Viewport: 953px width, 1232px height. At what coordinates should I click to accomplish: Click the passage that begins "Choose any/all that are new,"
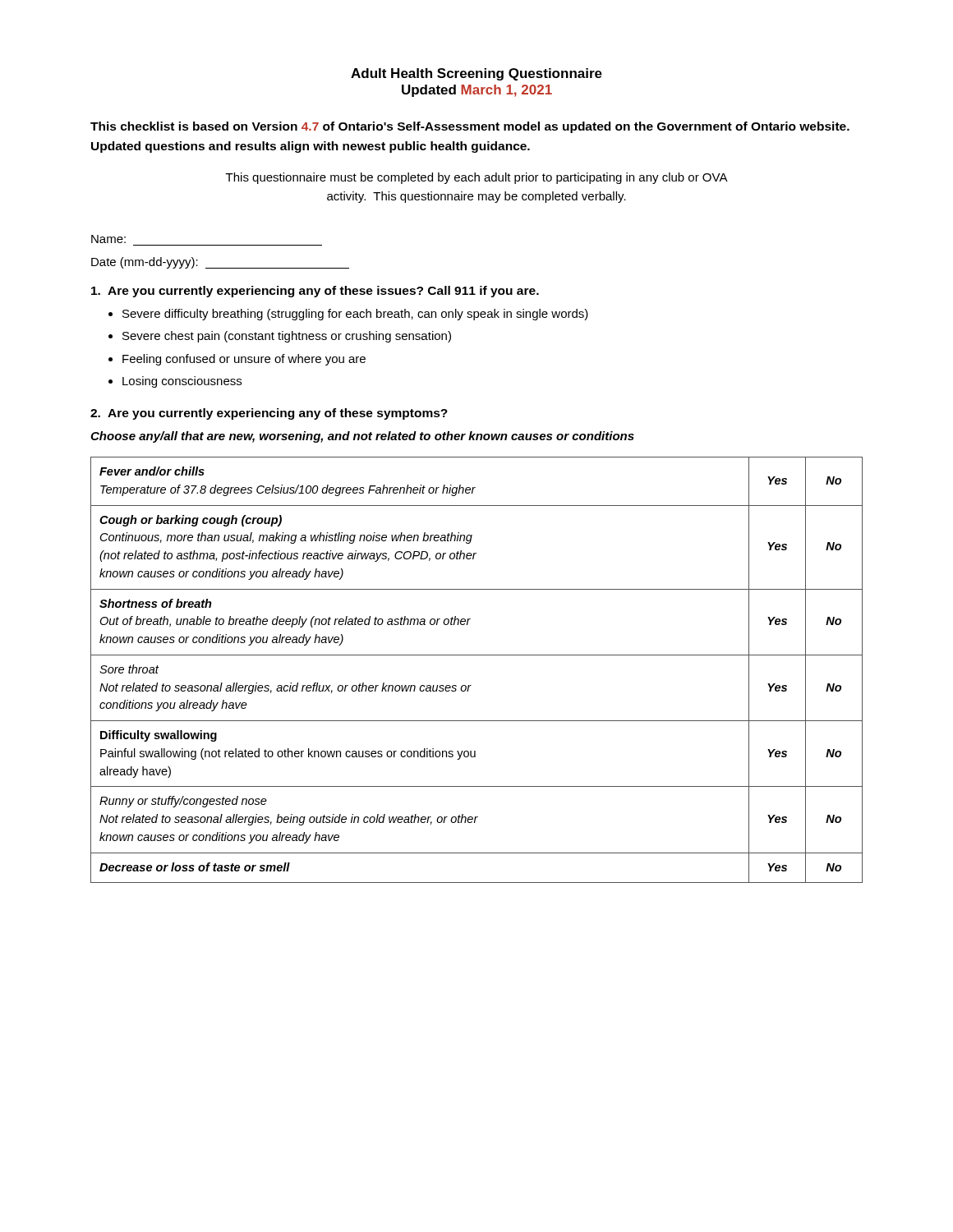(362, 435)
